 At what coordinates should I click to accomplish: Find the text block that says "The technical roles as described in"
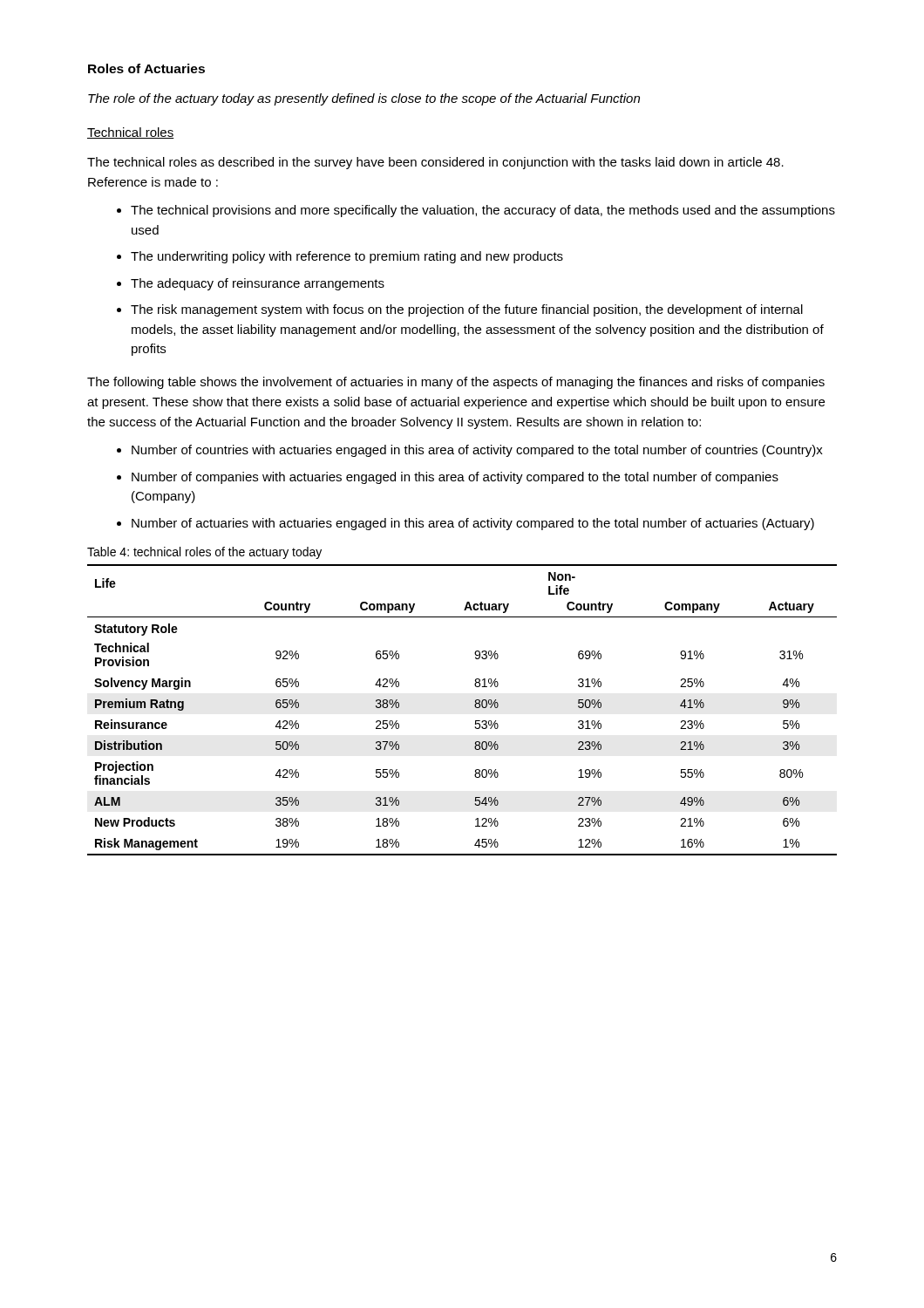(x=436, y=171)
